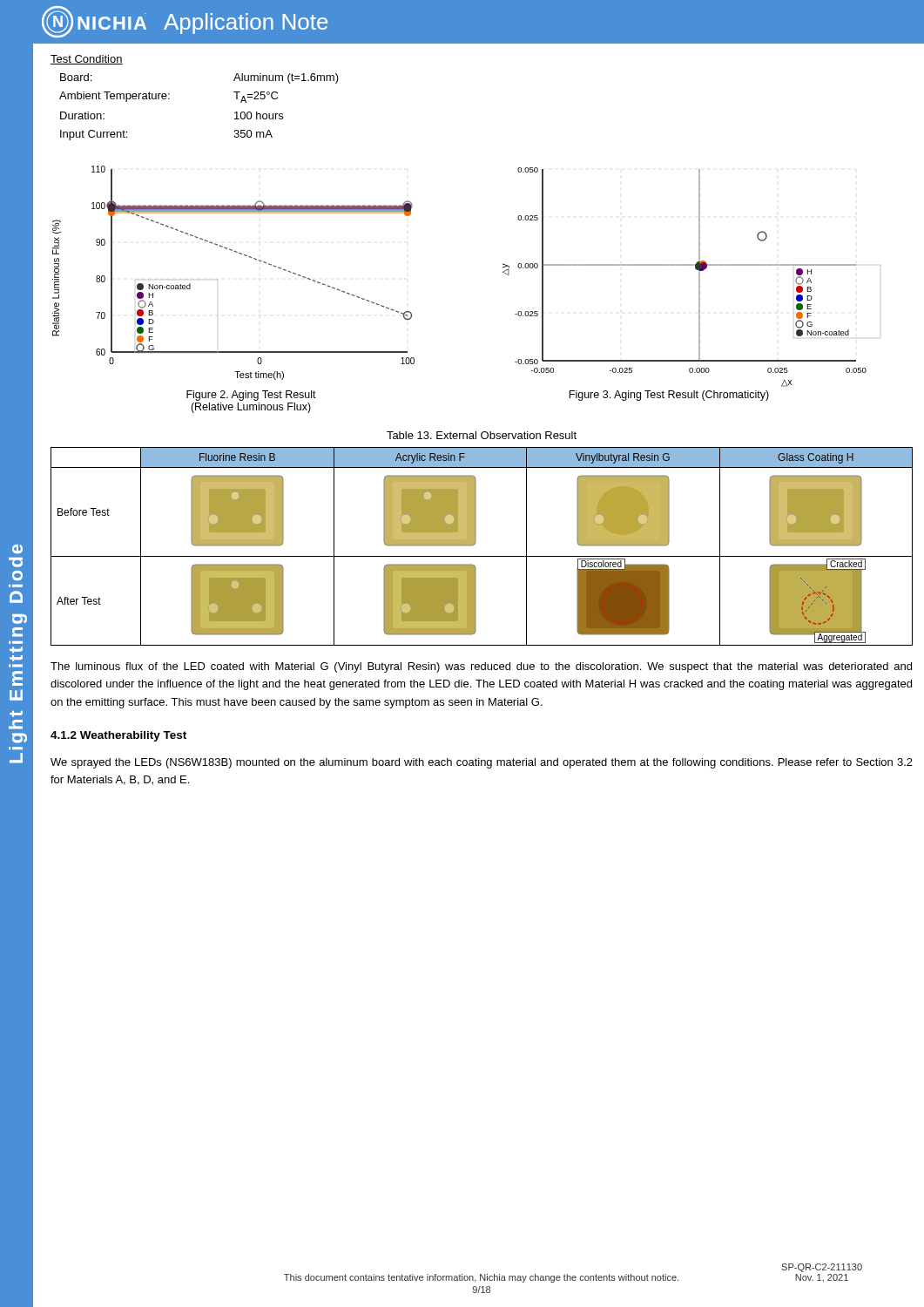Find the caption containing "Figure 2. Aging Test Result(Relative Luminous Flux)"
924x1307 pixels.
(x=251, y=401)
